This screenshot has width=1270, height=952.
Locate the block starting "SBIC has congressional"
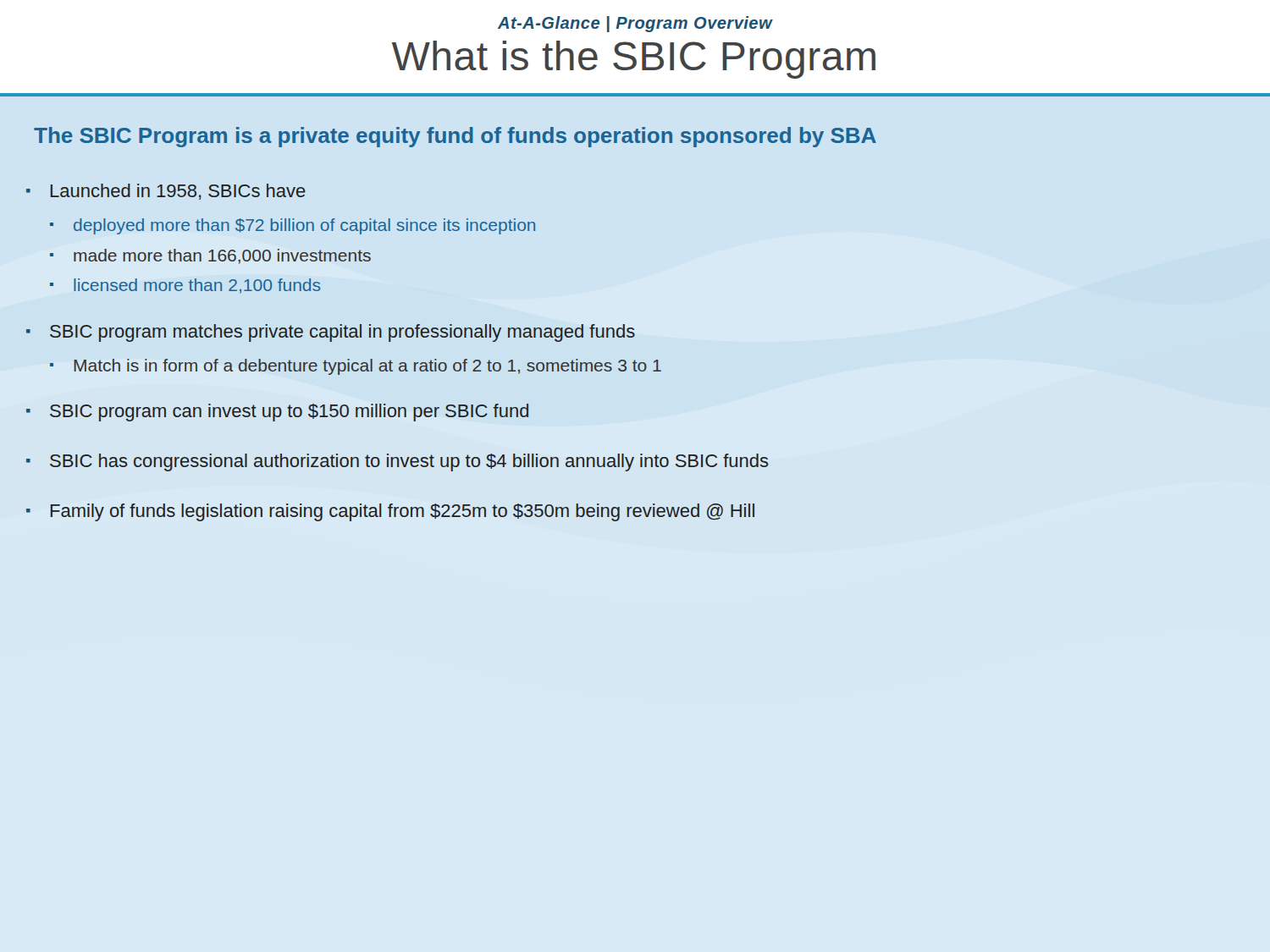pyautogui.click(x=409, y=461)
